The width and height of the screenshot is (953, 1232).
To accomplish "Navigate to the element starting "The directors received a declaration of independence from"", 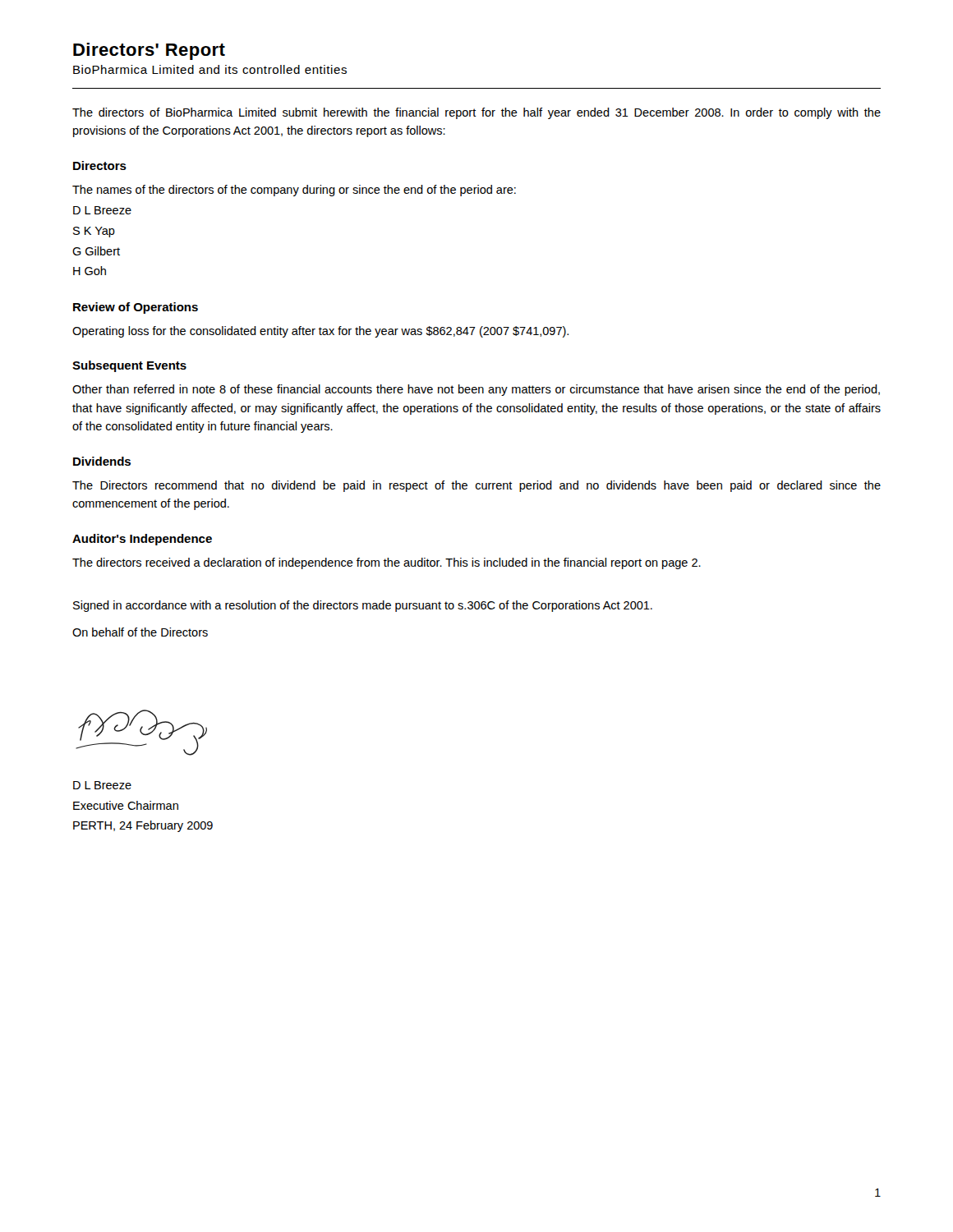I will (x=387, y=562).
